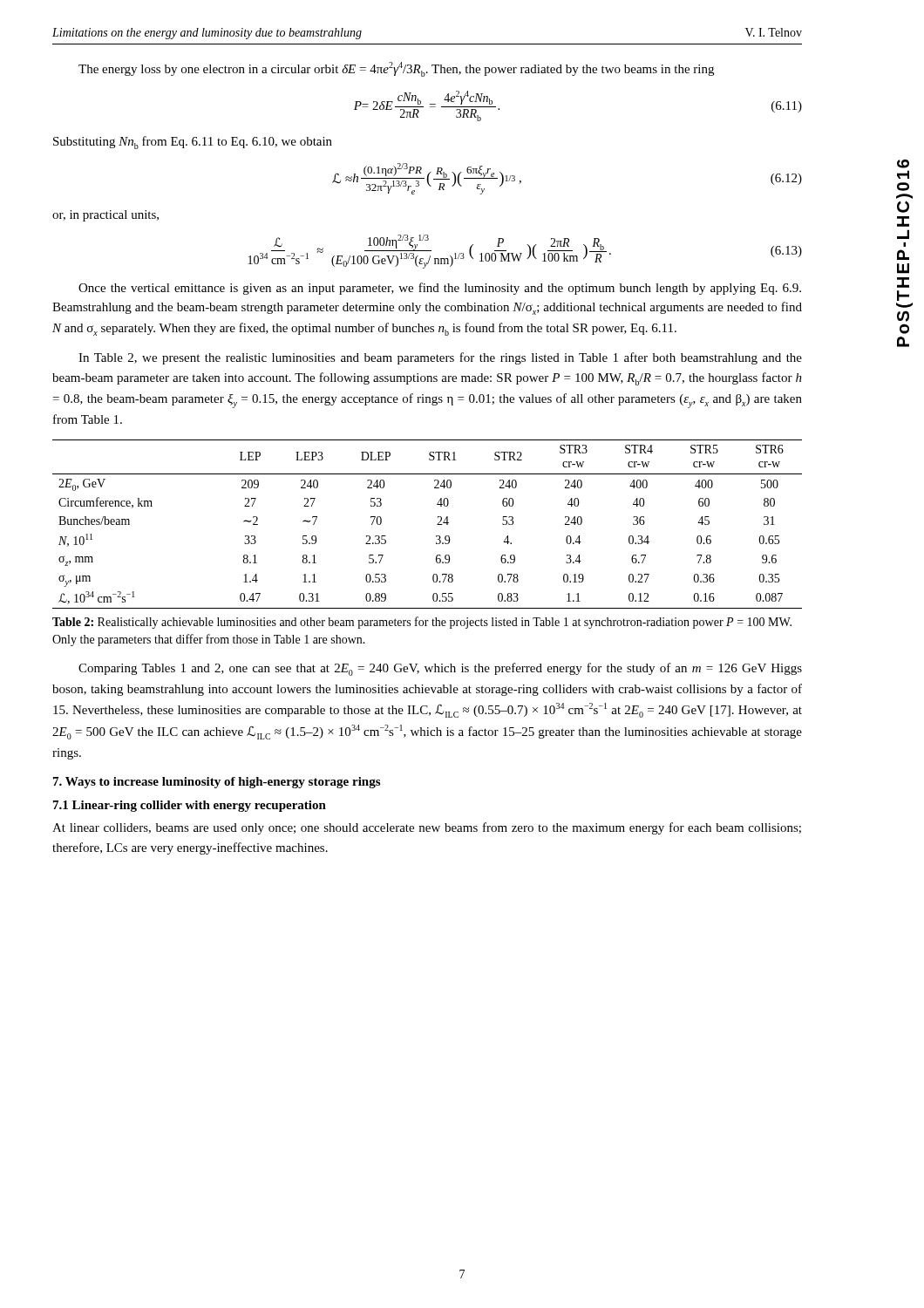This screenshot has height=1308, width=924.
Task: Select the passage starting "7.1 Linear-ring collider with energy"
Action: pyautogui.click(x=189, y=805)
